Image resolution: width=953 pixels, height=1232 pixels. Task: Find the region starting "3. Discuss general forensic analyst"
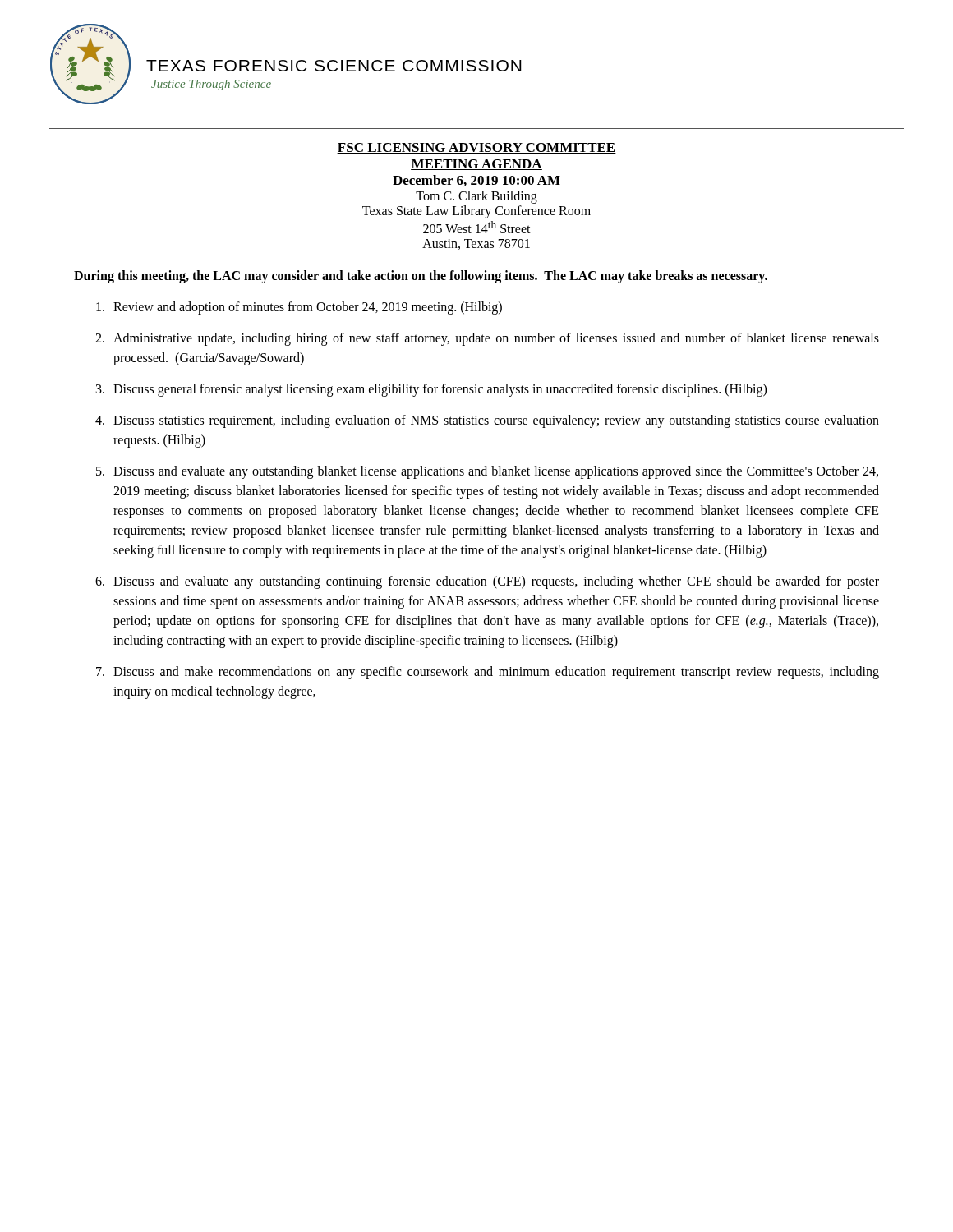(x=476, y=389)
